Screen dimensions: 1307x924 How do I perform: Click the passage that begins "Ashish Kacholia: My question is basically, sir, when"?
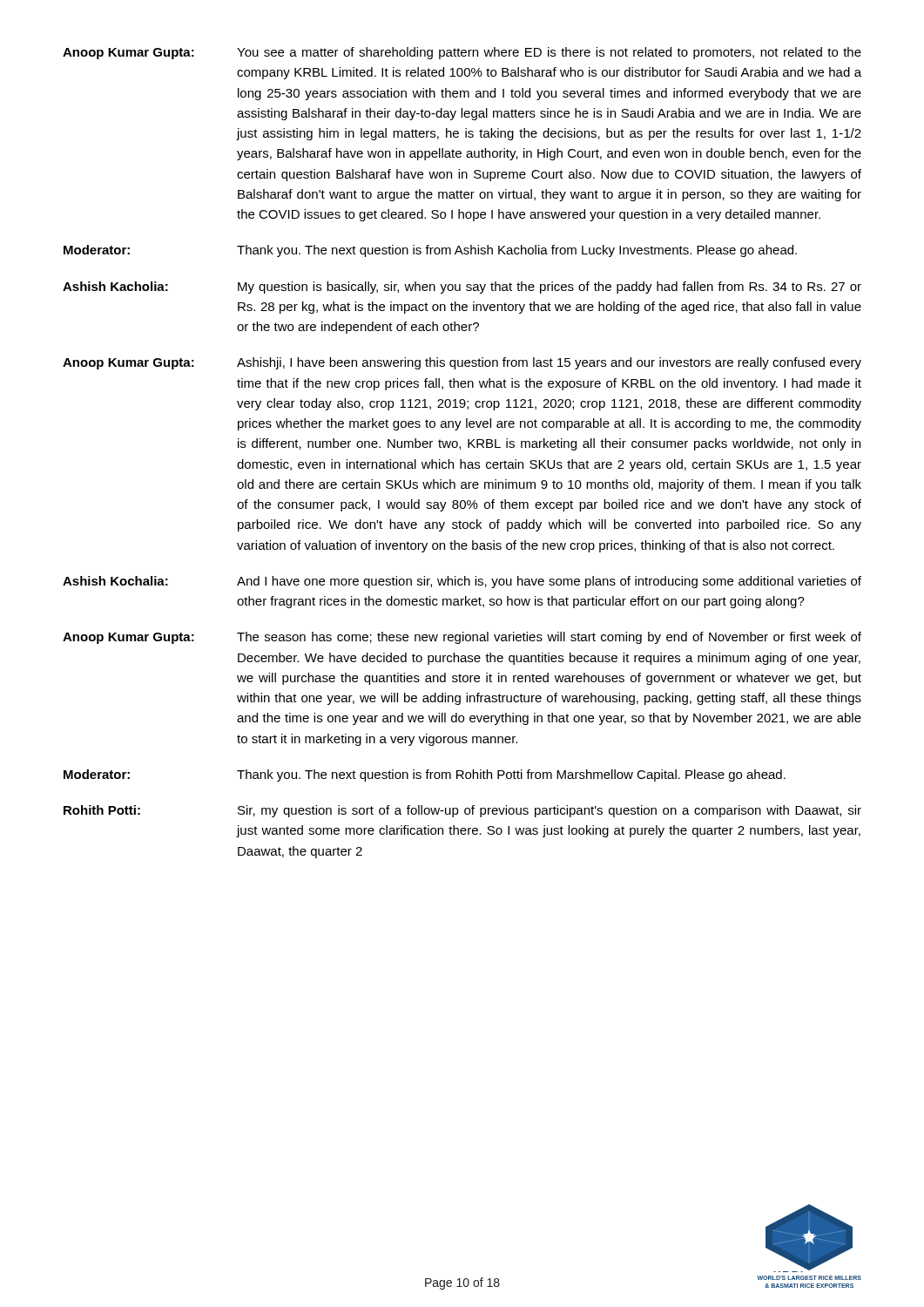tap(462, 306)
